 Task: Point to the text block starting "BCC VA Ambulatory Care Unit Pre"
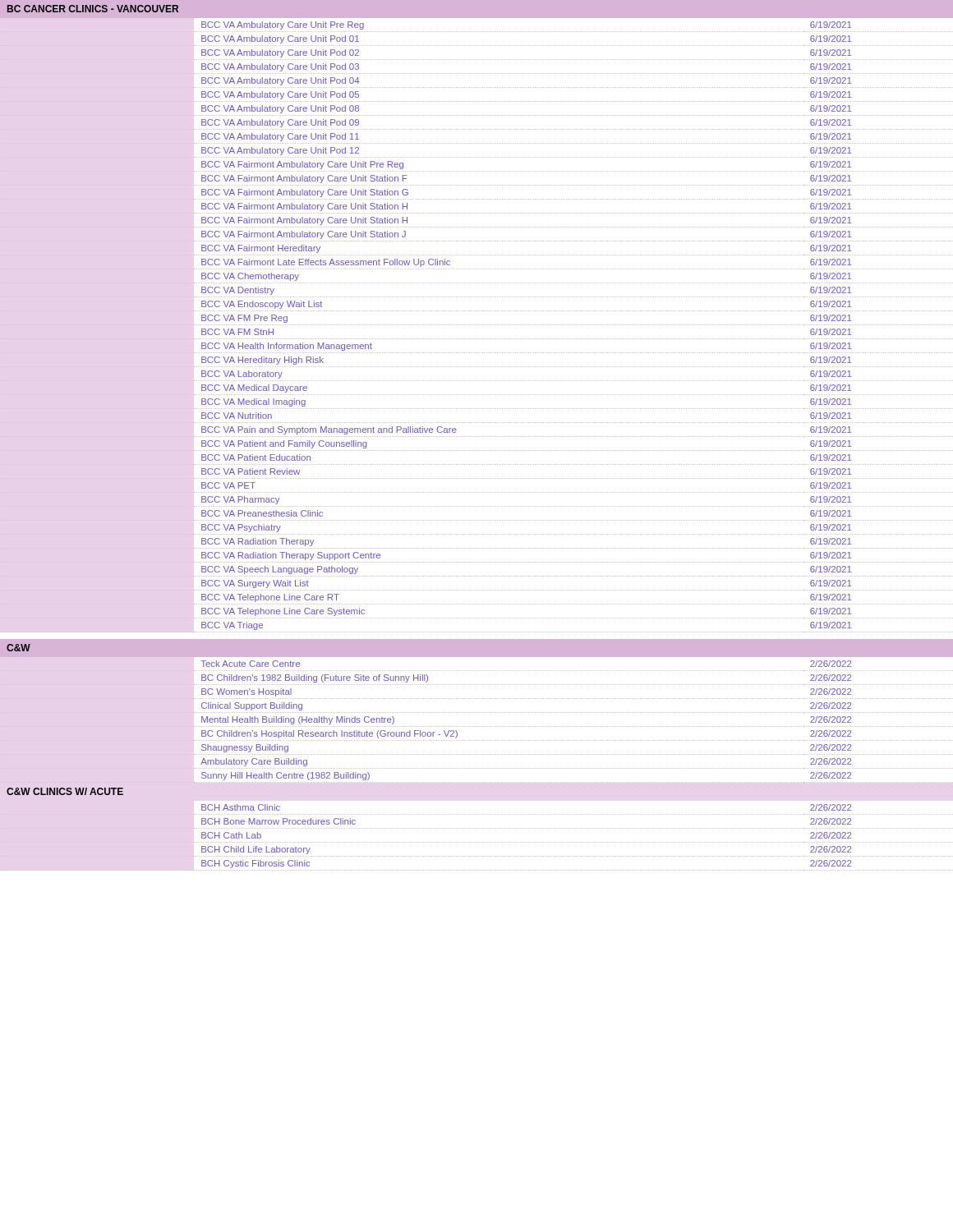[282, 25]
